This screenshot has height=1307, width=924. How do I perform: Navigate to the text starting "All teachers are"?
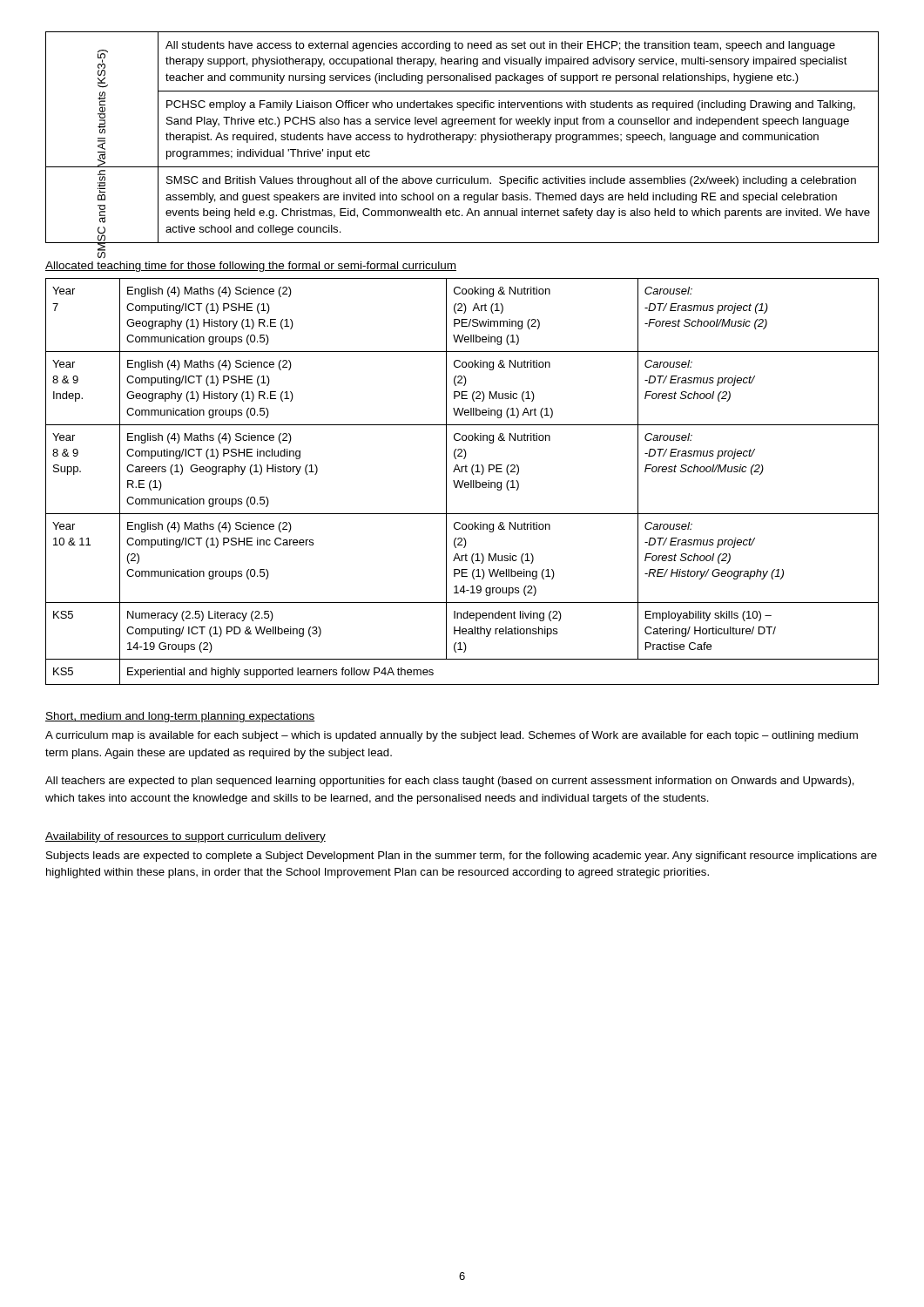pos(450,789)
